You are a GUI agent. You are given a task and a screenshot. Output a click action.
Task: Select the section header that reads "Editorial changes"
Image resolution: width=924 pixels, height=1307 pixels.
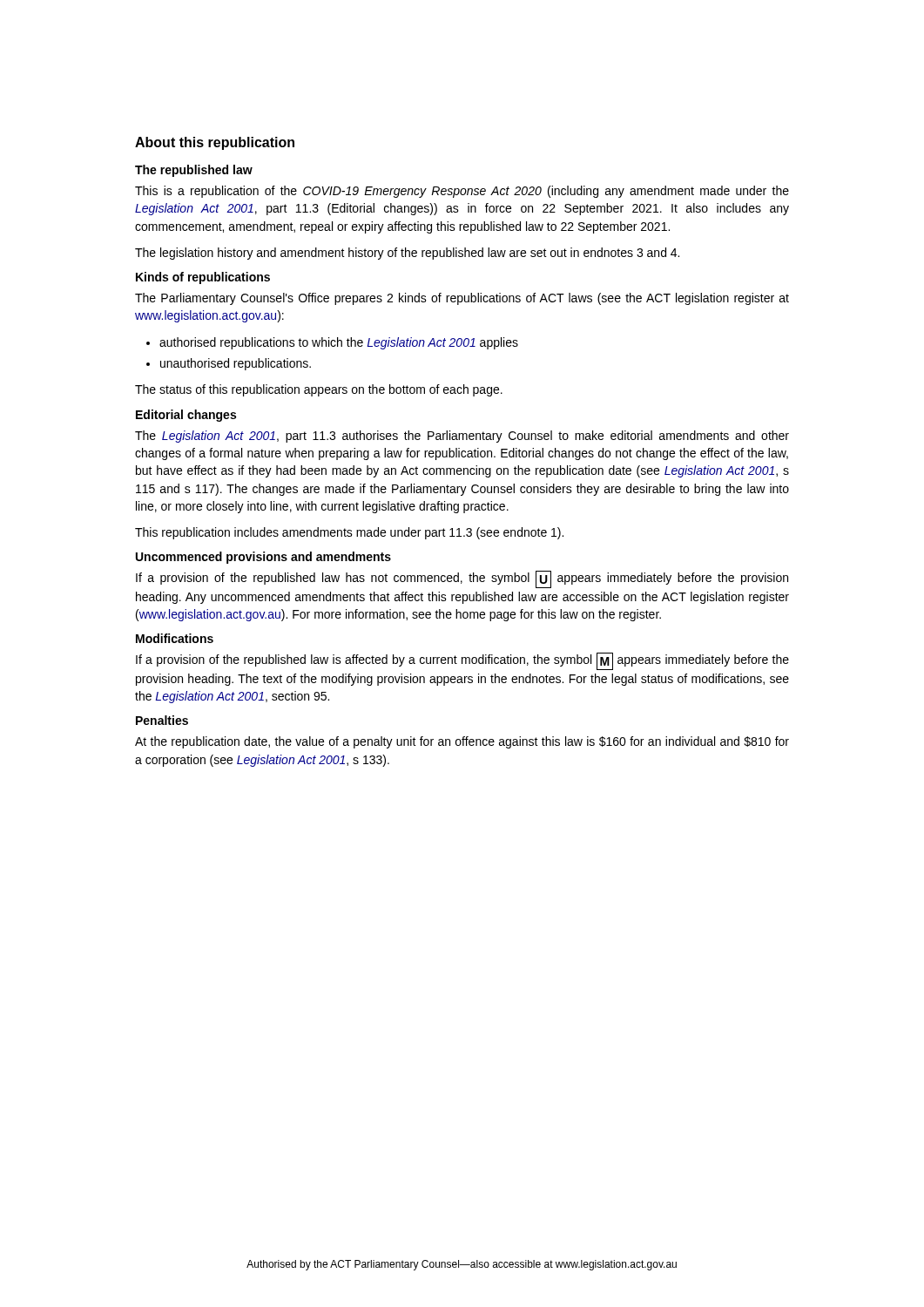click(x=186, y=414)
